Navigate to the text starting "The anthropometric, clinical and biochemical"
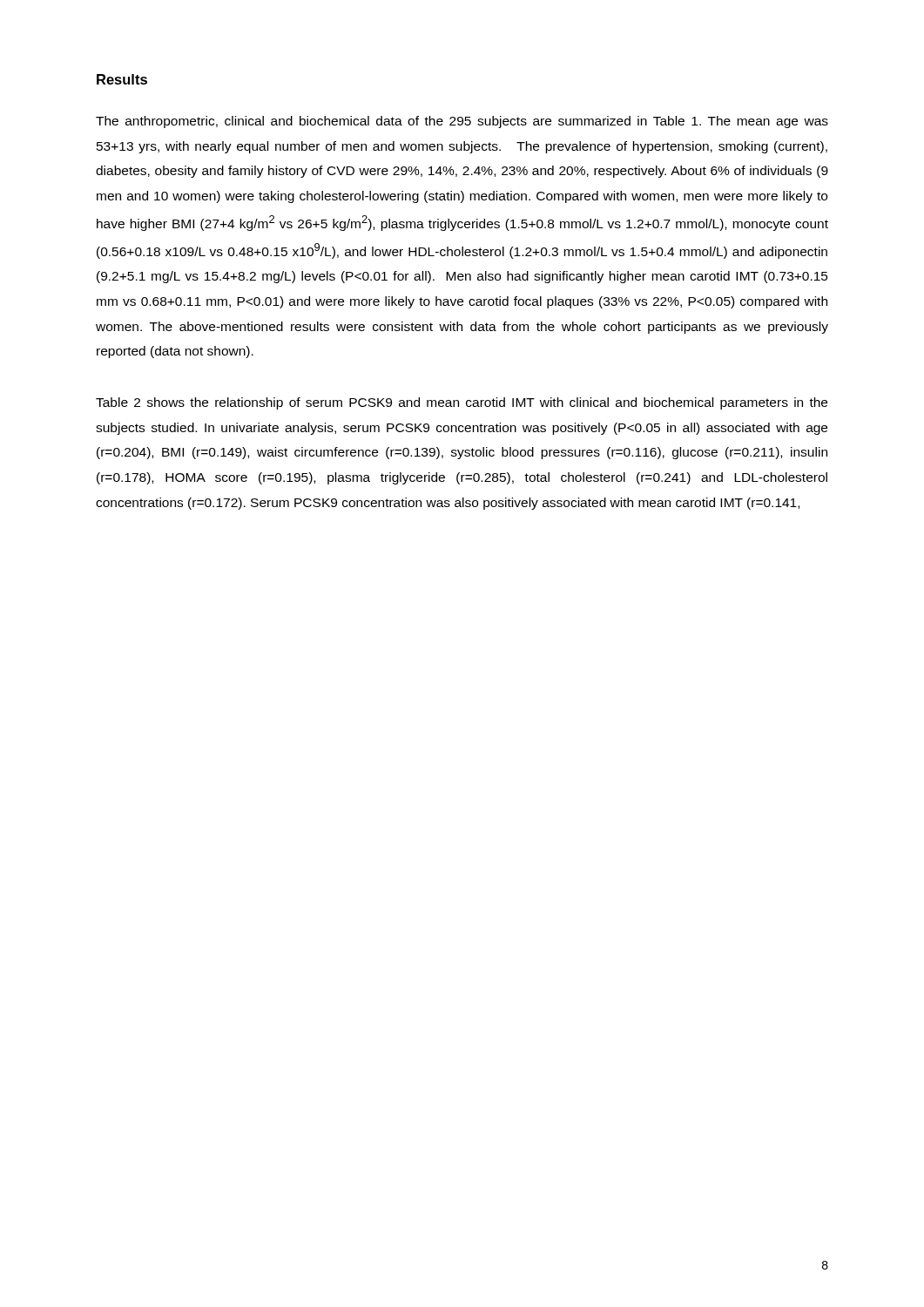The width and height of the screenshot is (924, 1307). point(462,236)
